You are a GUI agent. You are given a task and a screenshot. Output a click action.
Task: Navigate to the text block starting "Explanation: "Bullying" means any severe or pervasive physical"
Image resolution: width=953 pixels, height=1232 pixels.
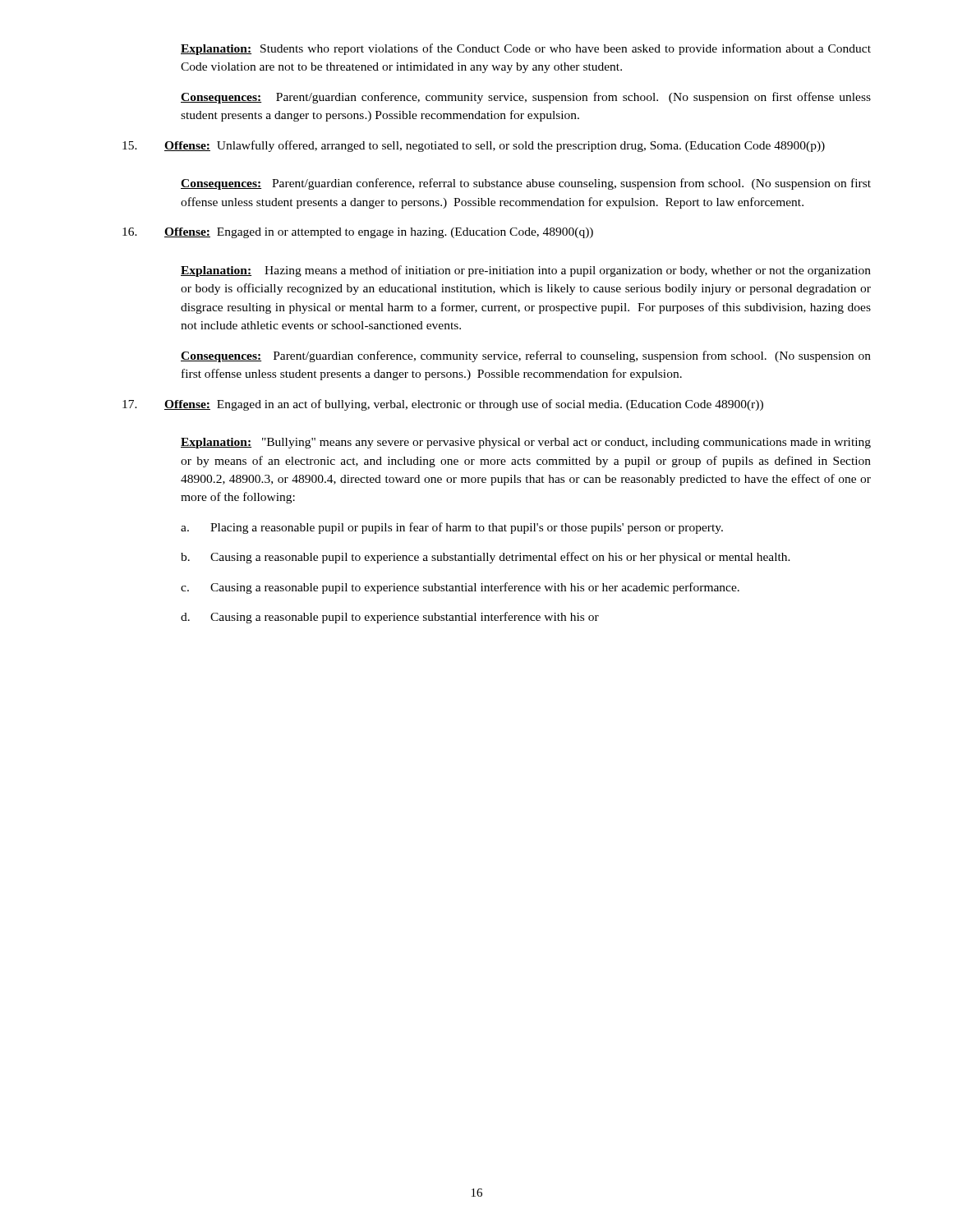[526, 470]
